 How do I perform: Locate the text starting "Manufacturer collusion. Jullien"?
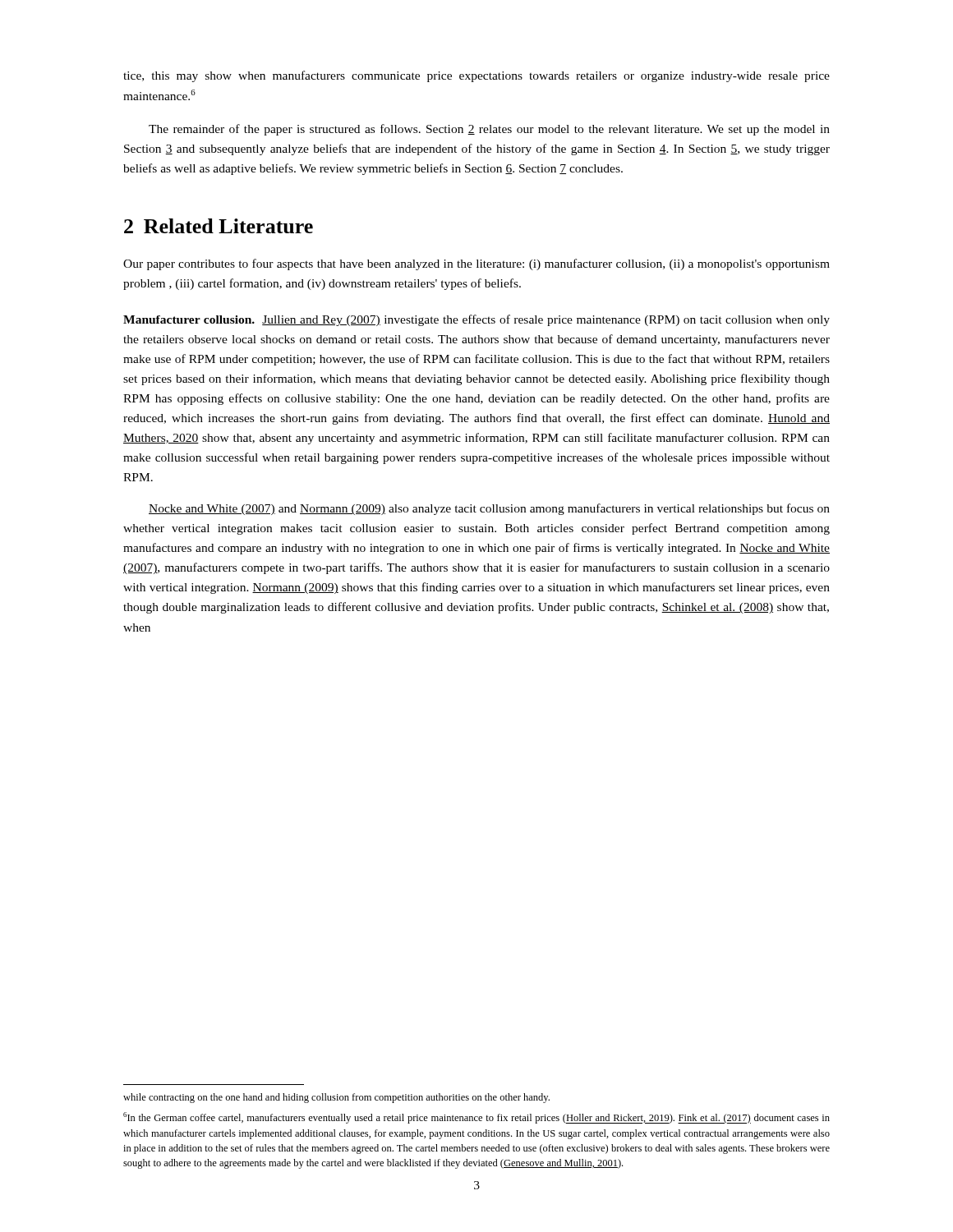(476, 399)
